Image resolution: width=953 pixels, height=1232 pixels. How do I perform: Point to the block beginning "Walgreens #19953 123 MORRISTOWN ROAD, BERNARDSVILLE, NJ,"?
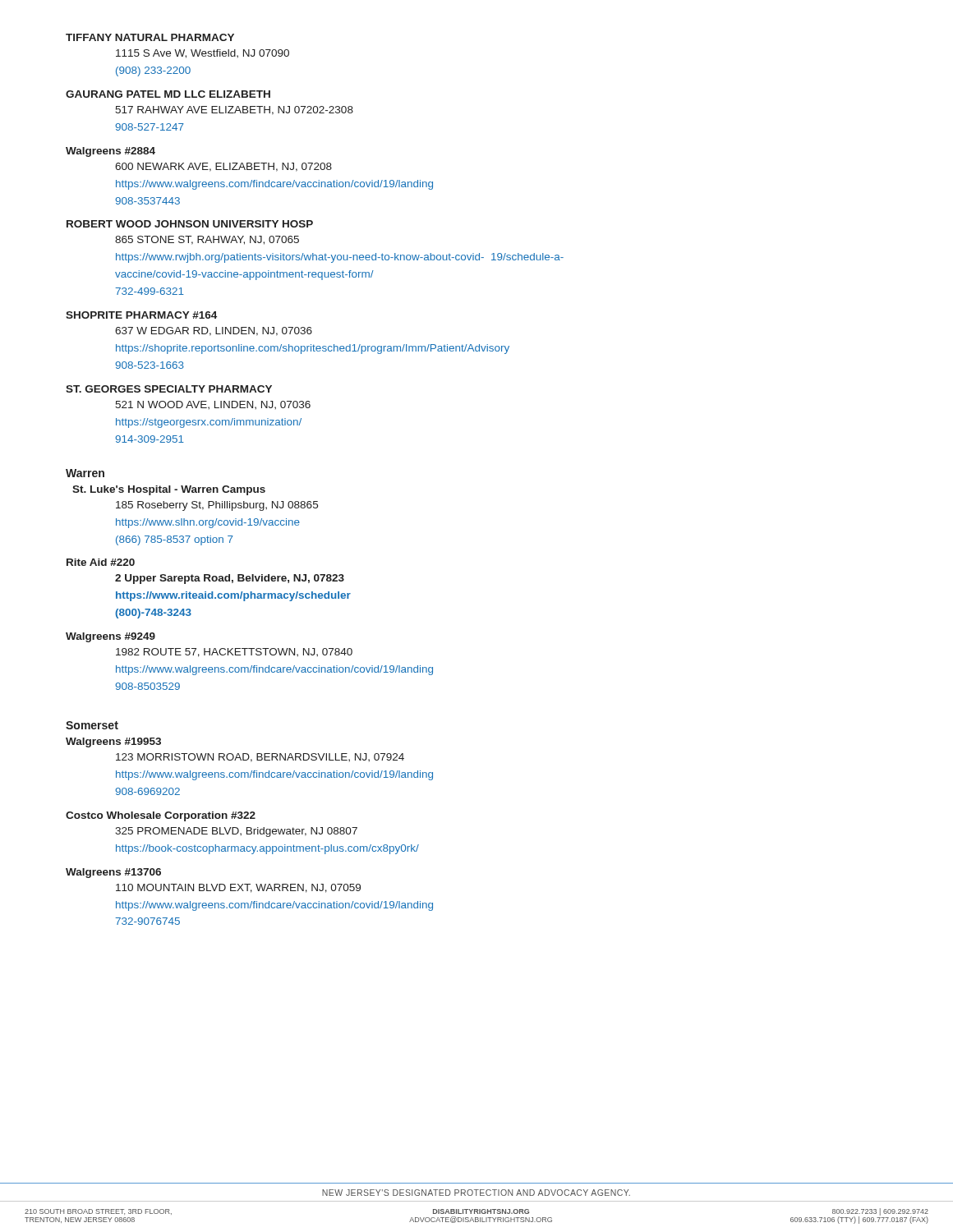[113, 742]
